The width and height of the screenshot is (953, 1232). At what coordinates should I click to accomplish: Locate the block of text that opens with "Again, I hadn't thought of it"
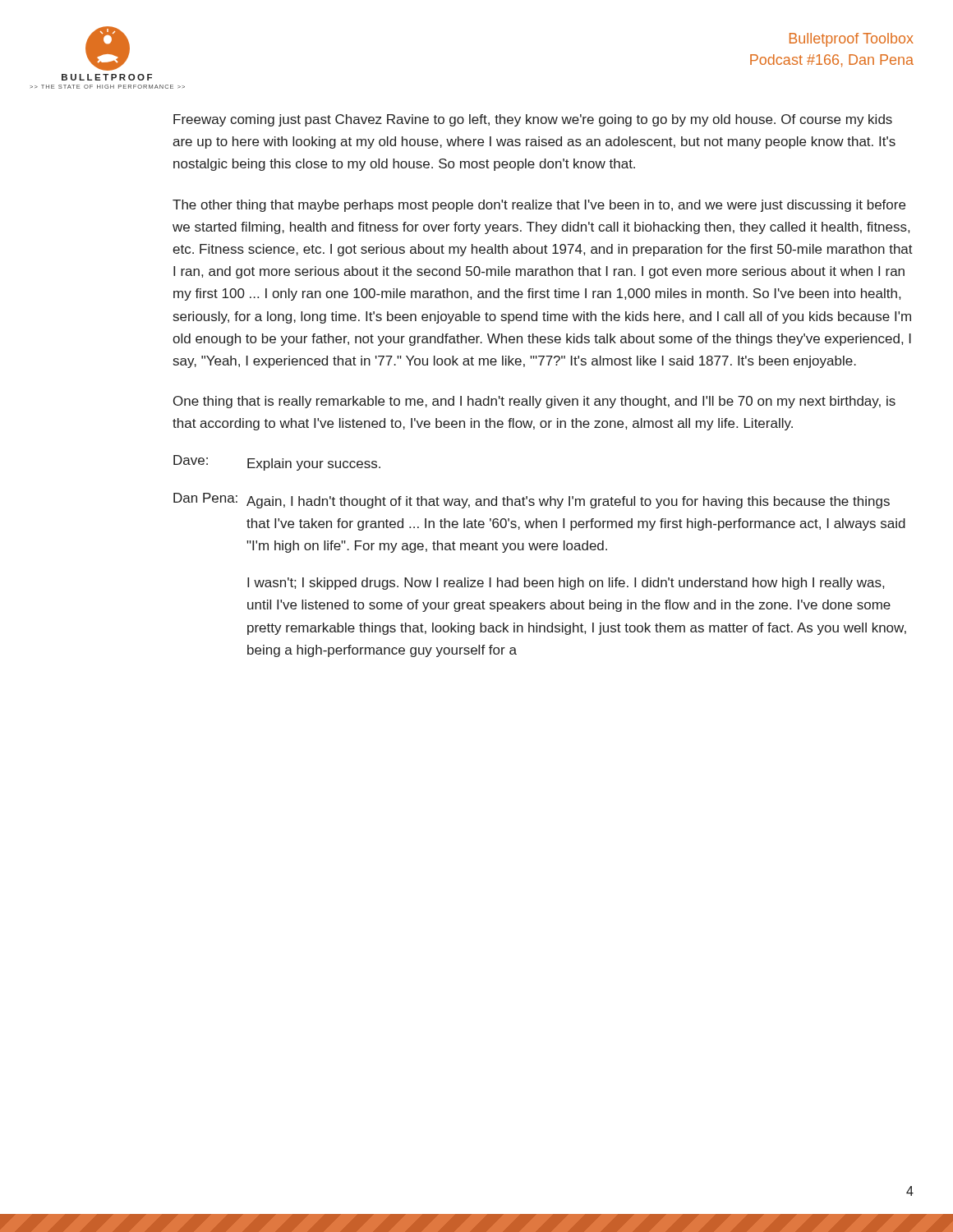(580, 577)
